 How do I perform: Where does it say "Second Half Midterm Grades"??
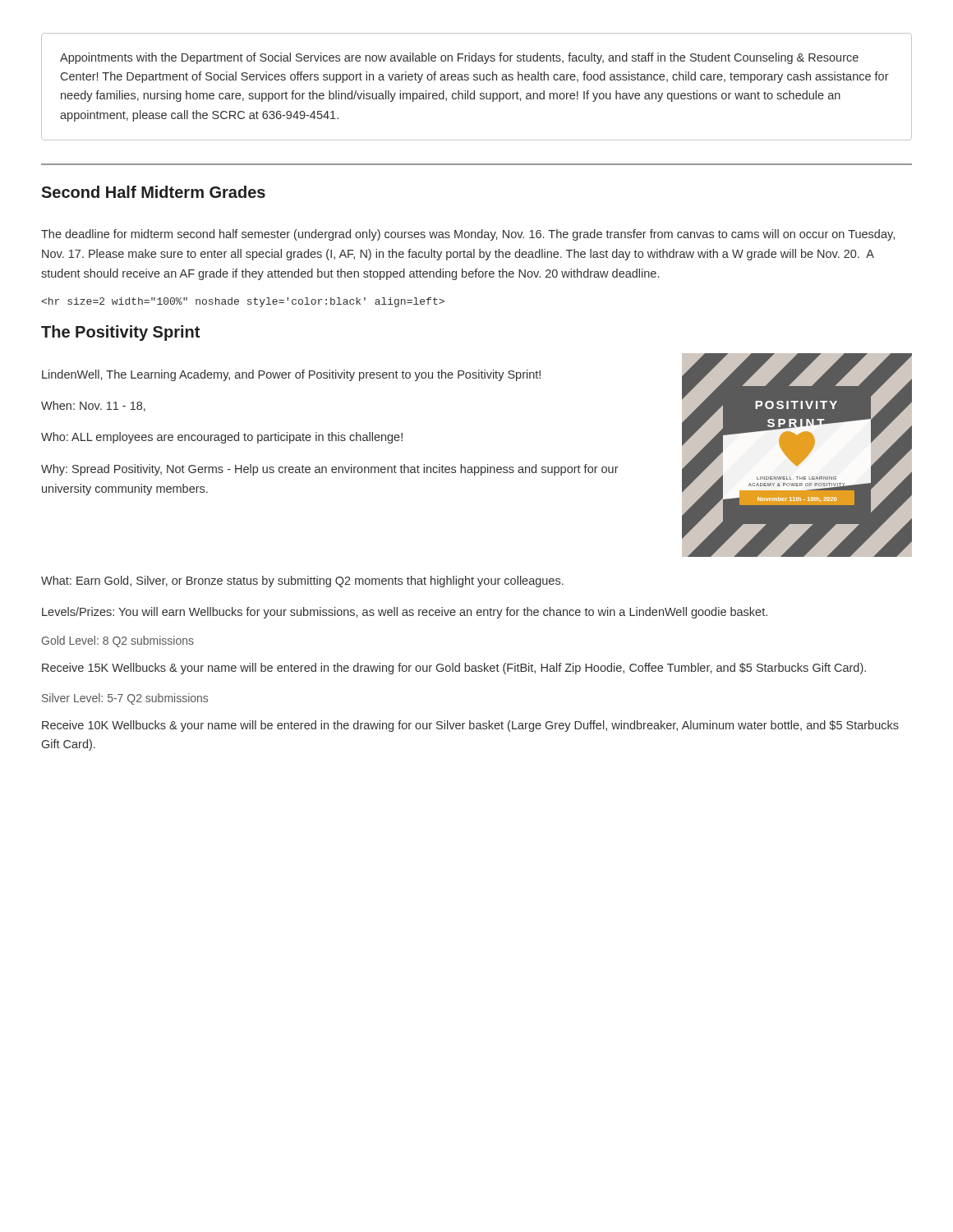coord(153,192)
